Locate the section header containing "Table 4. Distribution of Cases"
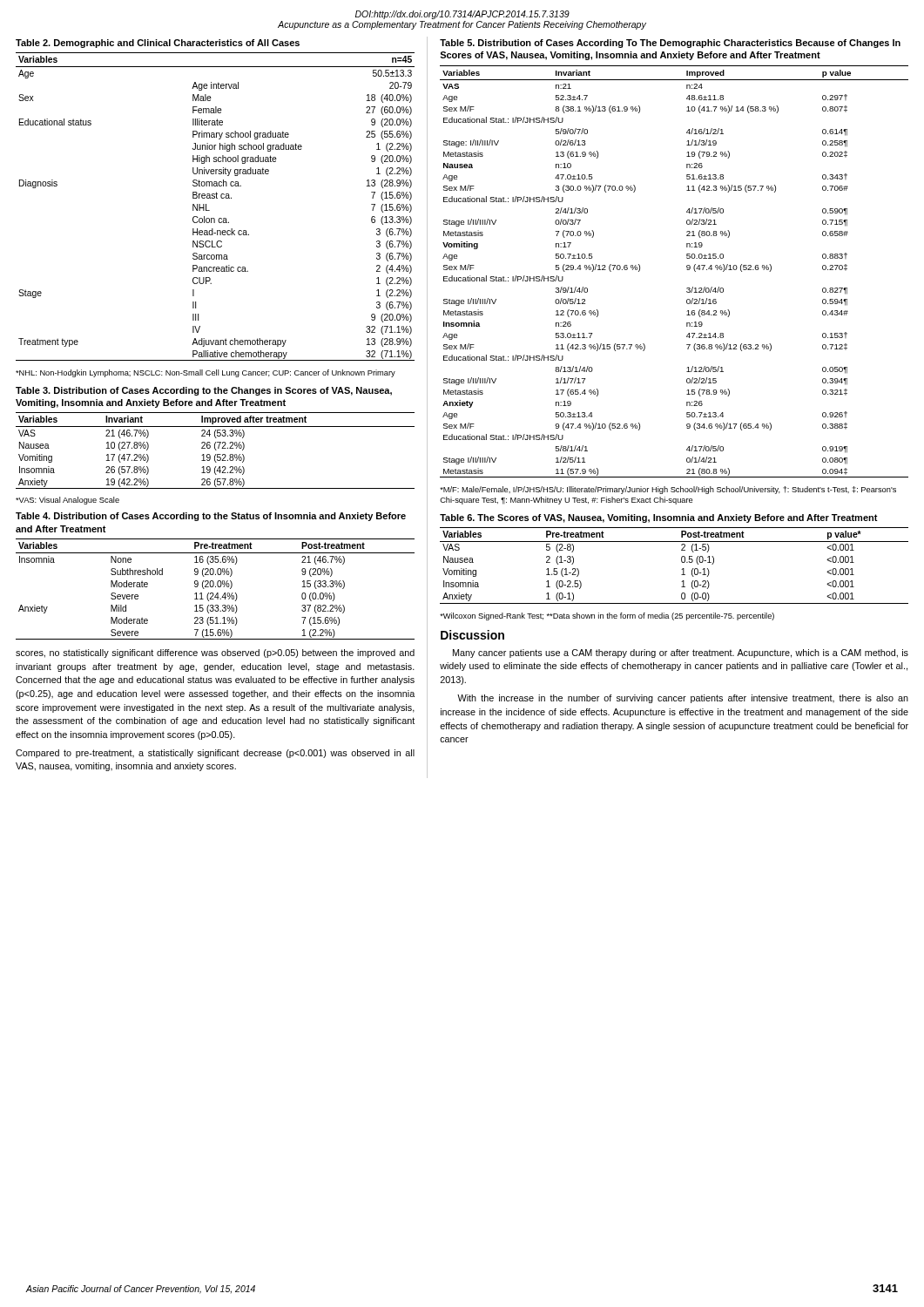Image resolution: width=924 pixels, height=1307 pixels. 215,575
